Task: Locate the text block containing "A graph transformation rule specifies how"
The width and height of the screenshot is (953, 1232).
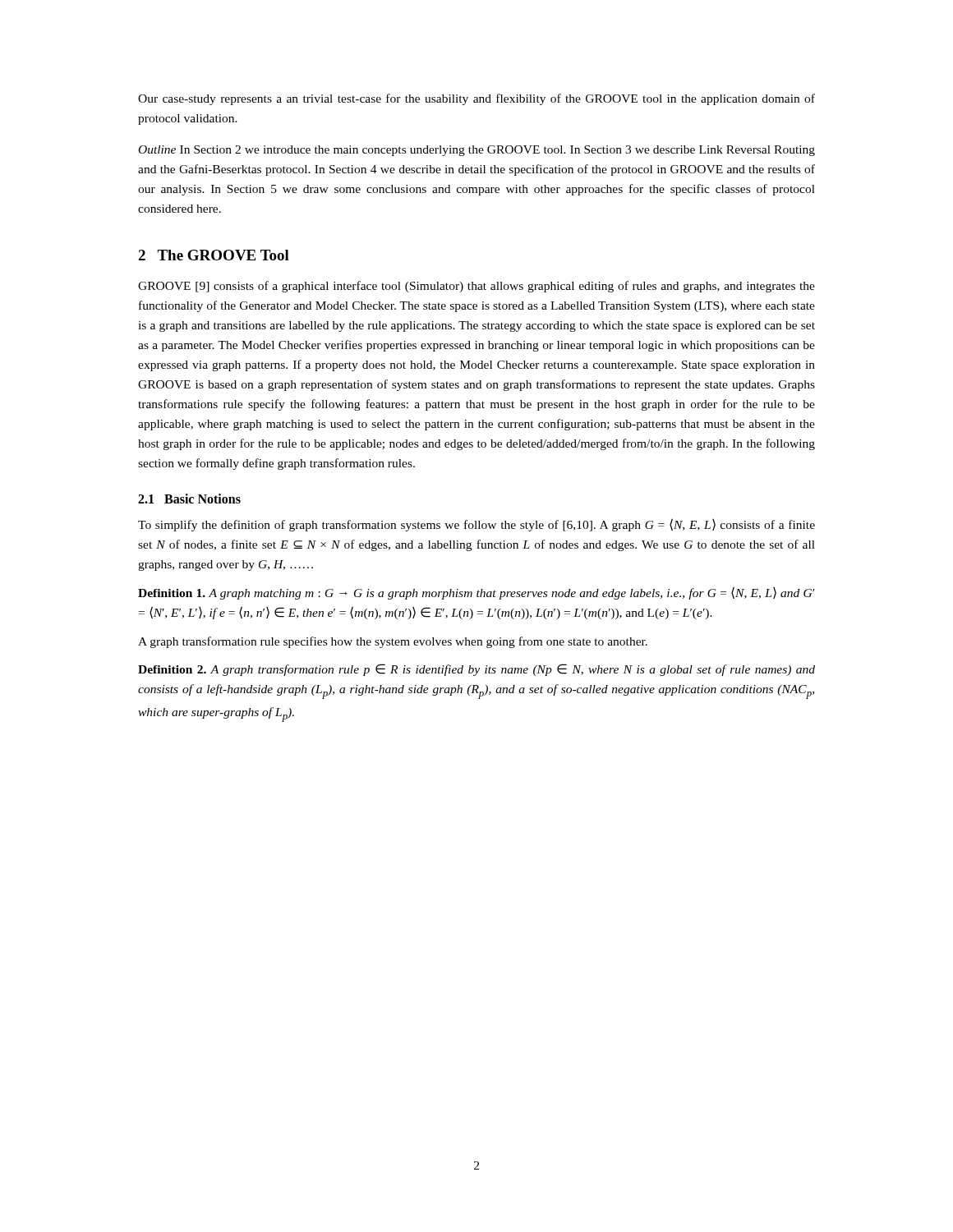Action: point(393,641)
